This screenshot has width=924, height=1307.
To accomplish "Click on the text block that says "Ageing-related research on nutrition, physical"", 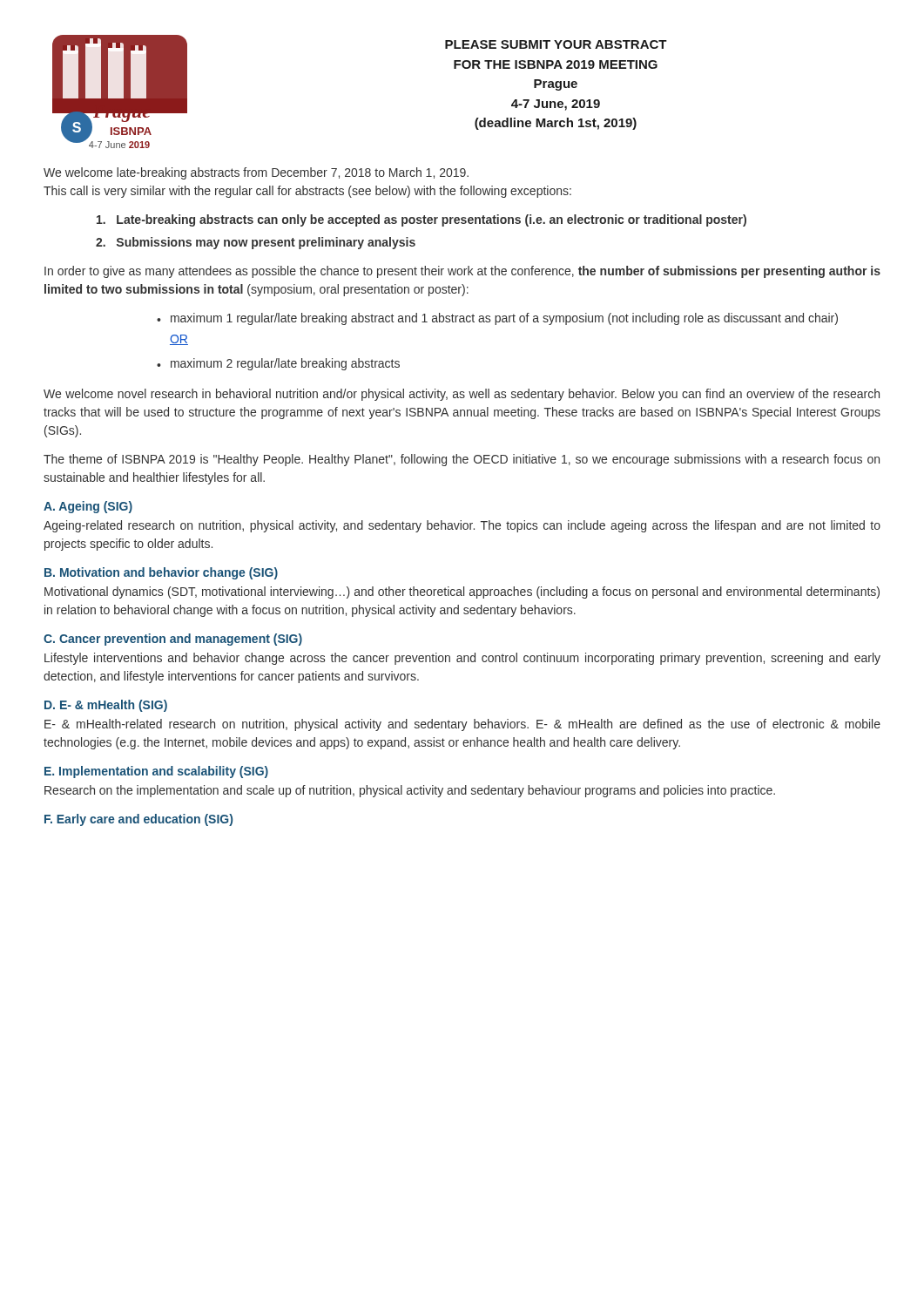I will (462, 535).
